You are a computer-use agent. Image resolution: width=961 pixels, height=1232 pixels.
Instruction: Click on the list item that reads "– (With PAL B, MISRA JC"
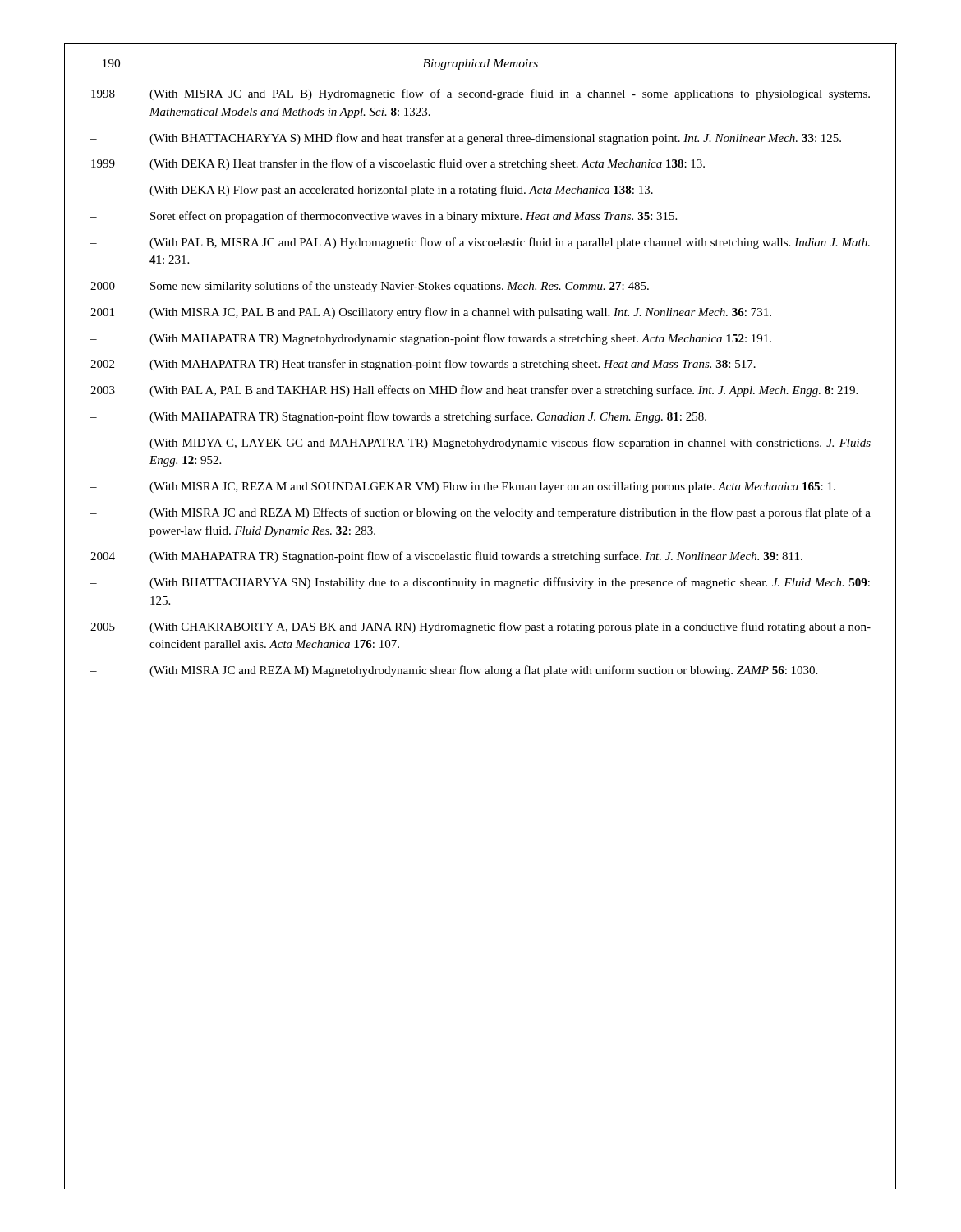(x=480, y=252)
